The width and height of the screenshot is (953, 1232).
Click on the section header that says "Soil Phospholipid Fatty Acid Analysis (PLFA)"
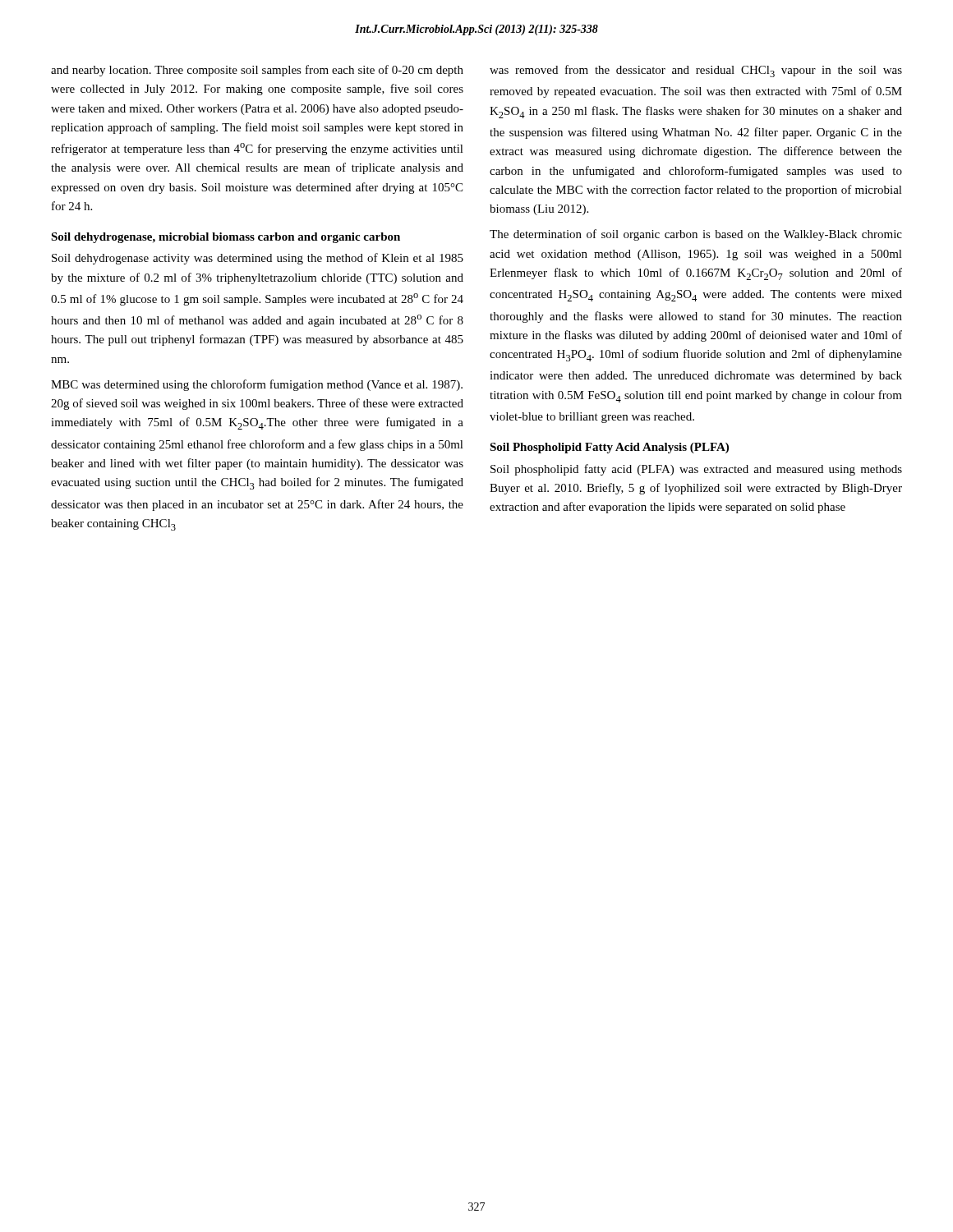coord(610,447)
